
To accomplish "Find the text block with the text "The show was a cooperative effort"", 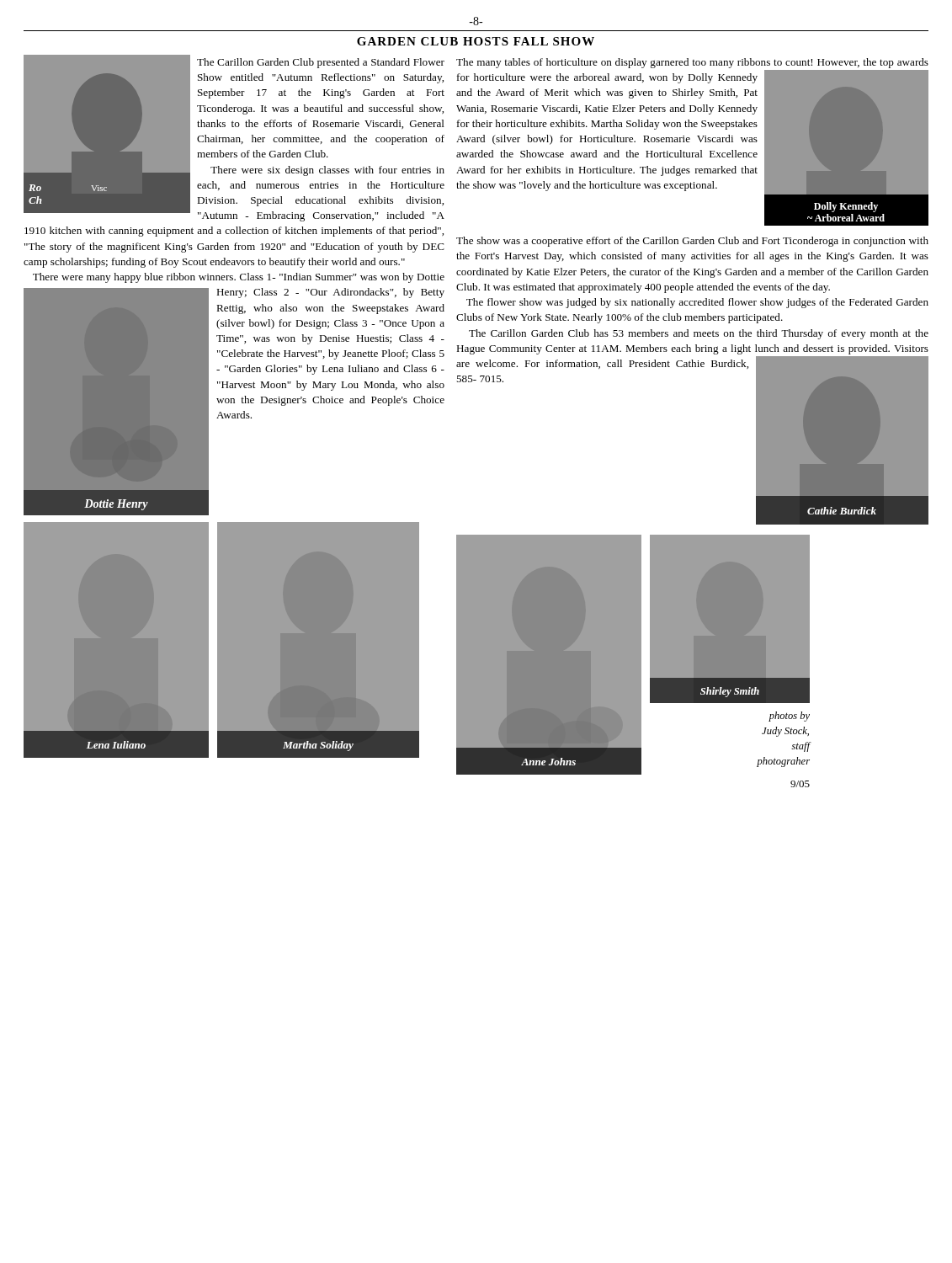I will pos(692,242).
